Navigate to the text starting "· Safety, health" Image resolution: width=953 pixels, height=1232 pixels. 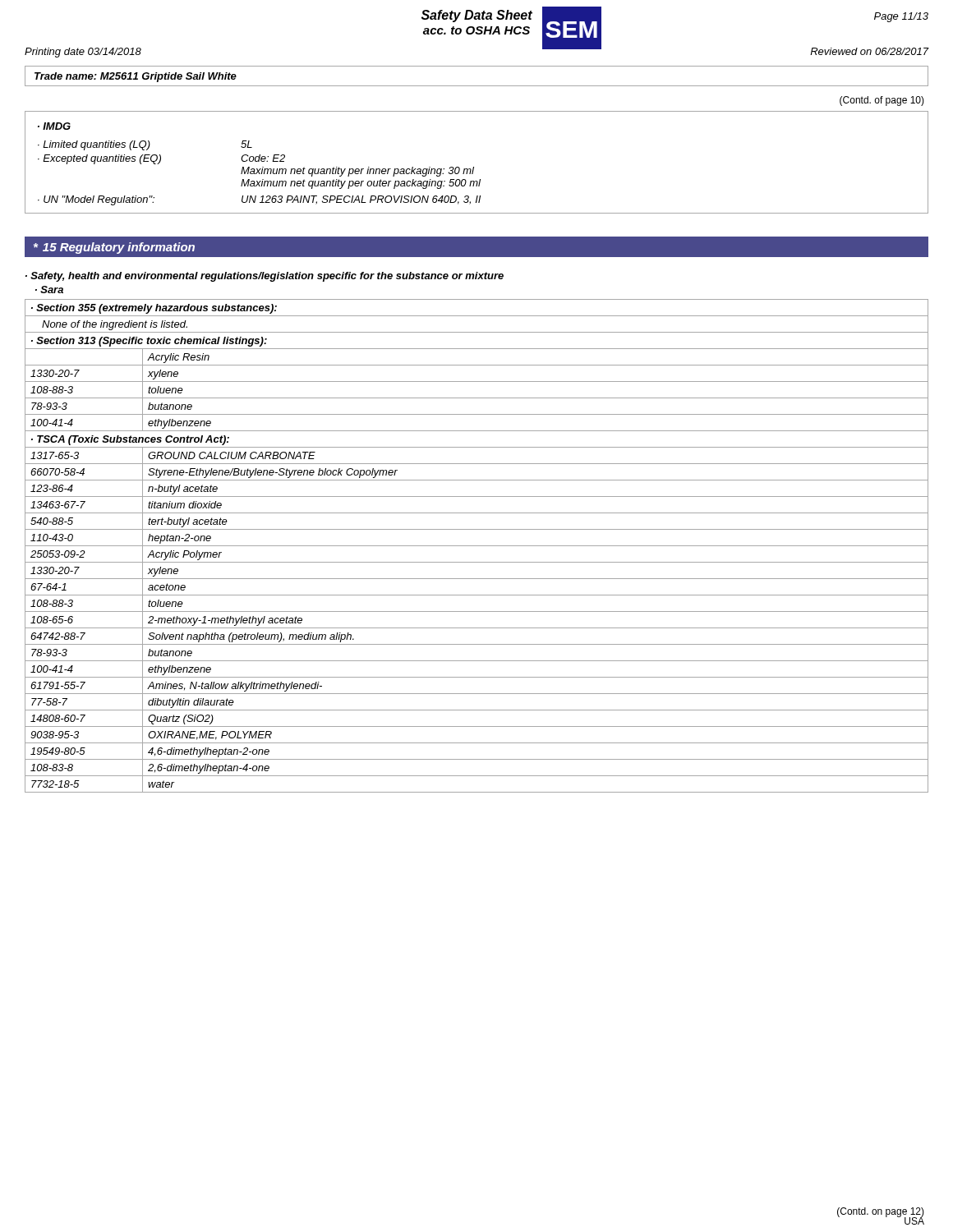[x=264, y=276]
